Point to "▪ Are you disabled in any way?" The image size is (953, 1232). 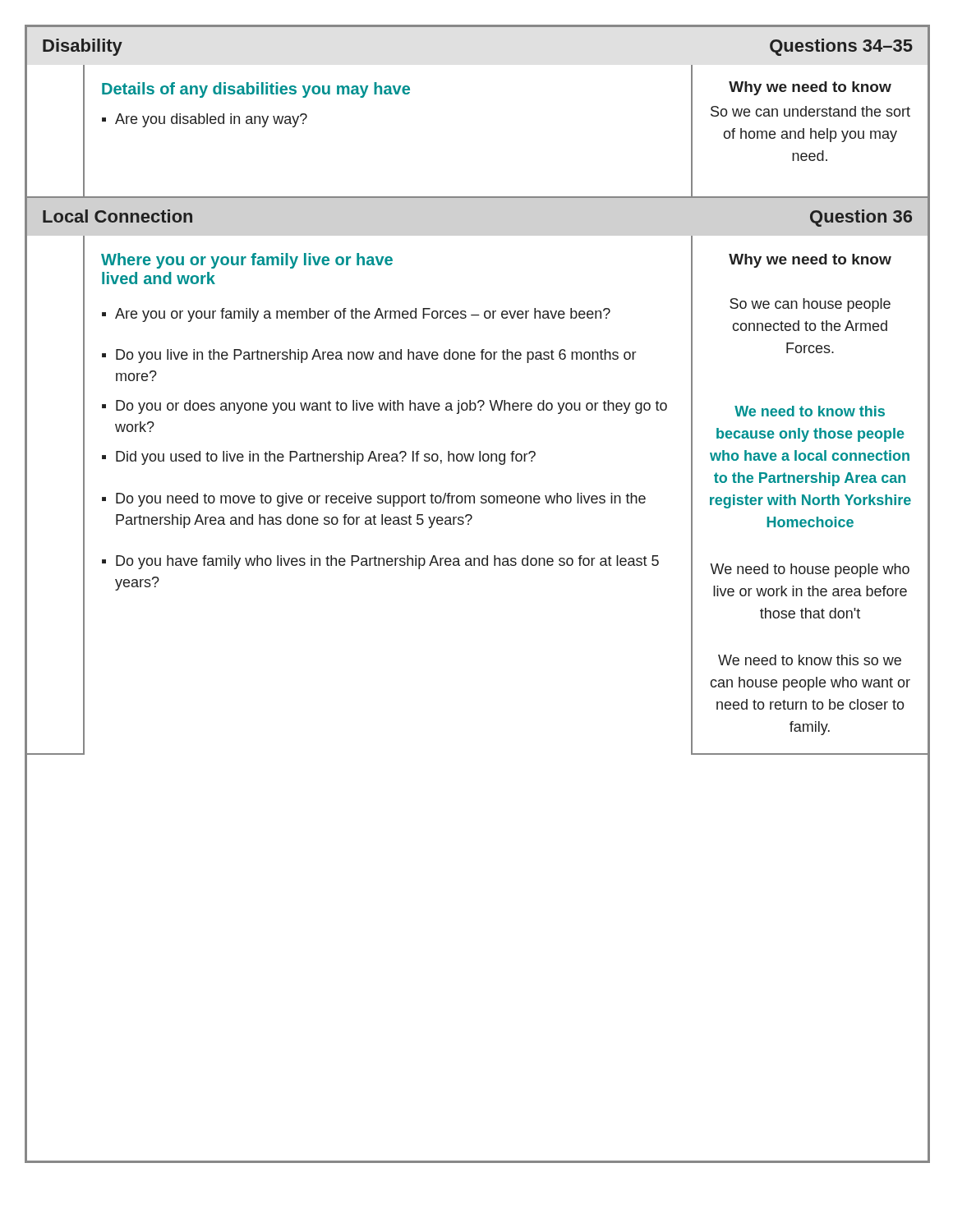pos(204,119)
